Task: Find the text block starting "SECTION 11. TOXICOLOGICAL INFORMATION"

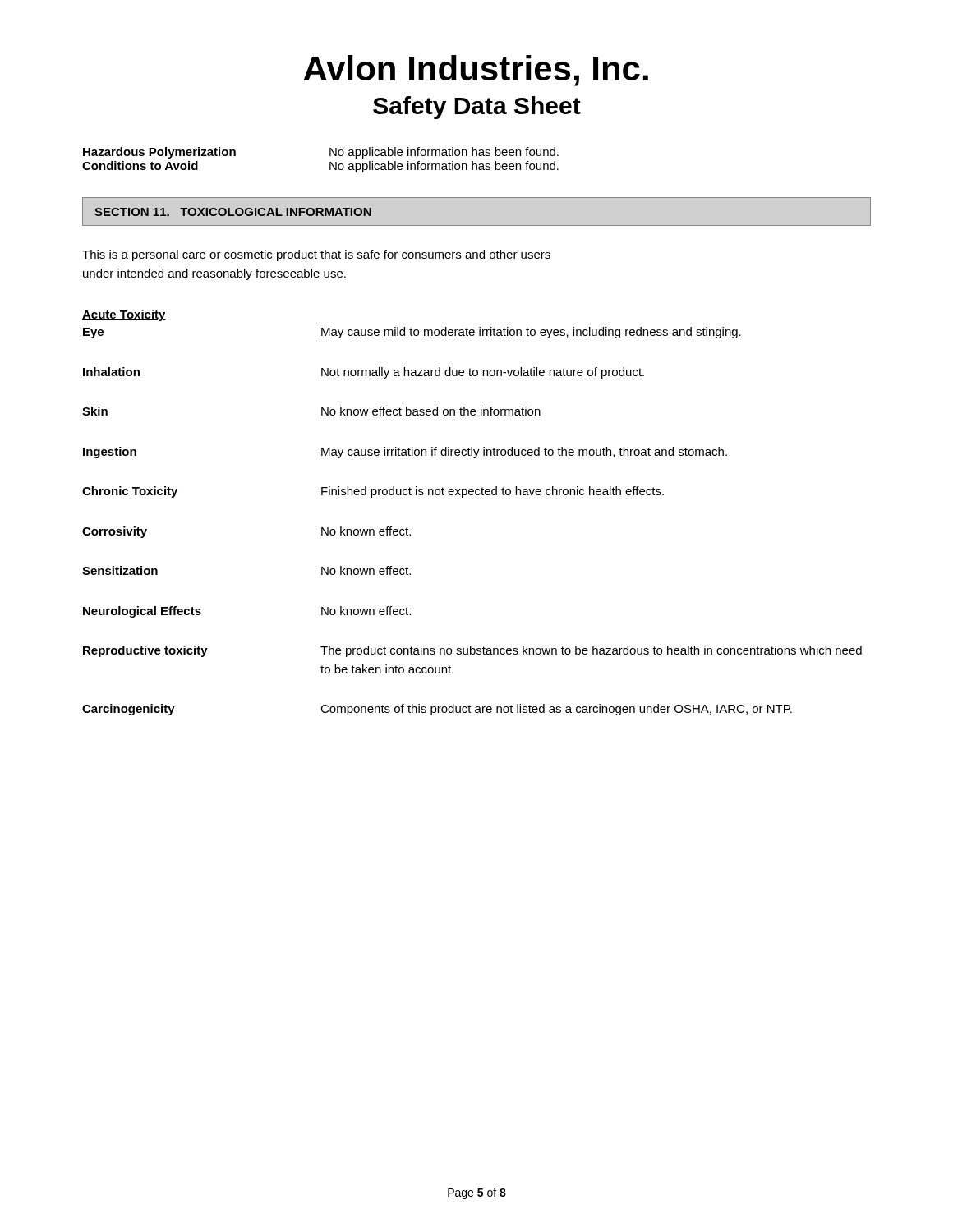Action: (x=233, y=211)
